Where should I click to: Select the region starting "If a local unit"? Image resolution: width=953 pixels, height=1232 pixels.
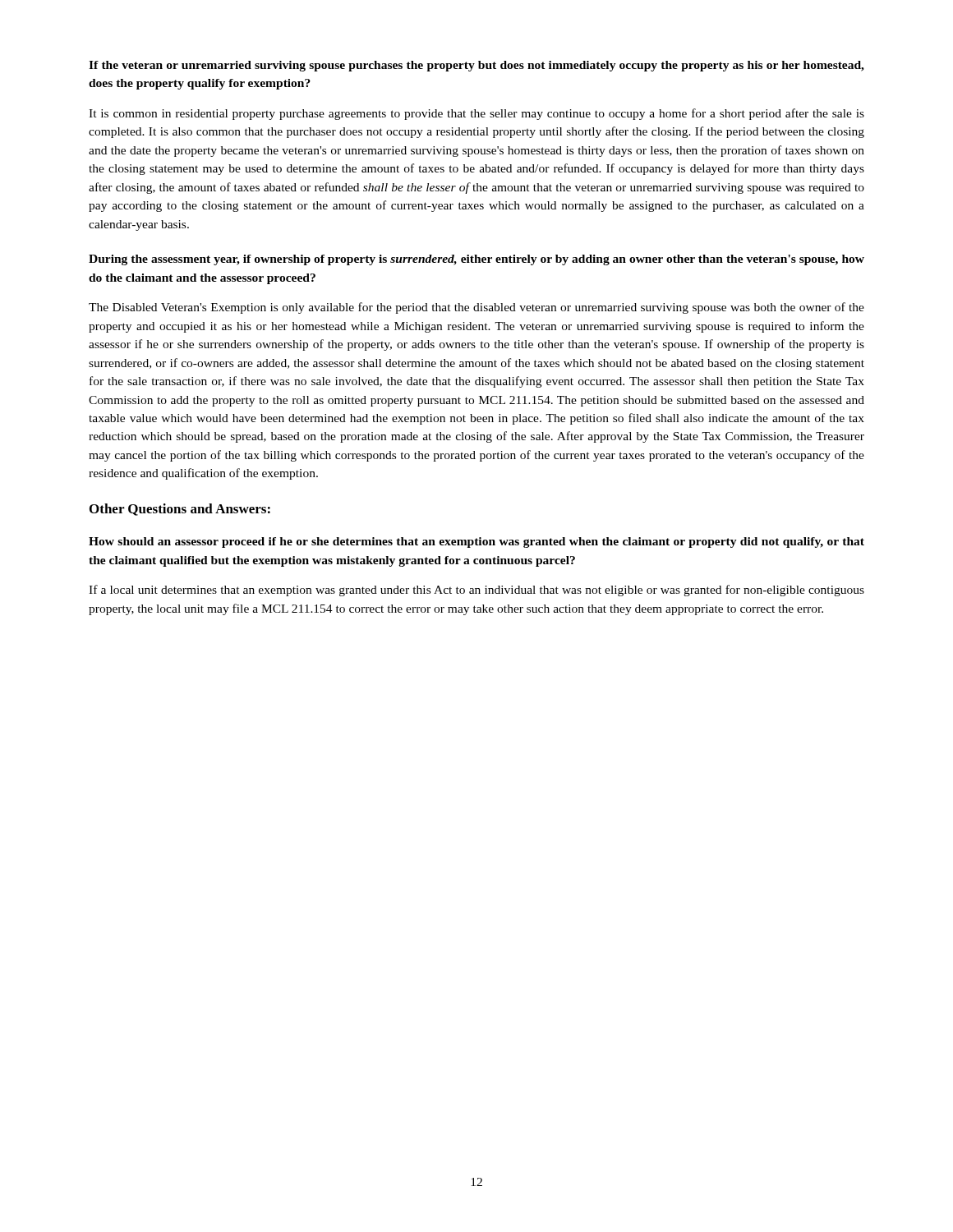click(476, 599)
